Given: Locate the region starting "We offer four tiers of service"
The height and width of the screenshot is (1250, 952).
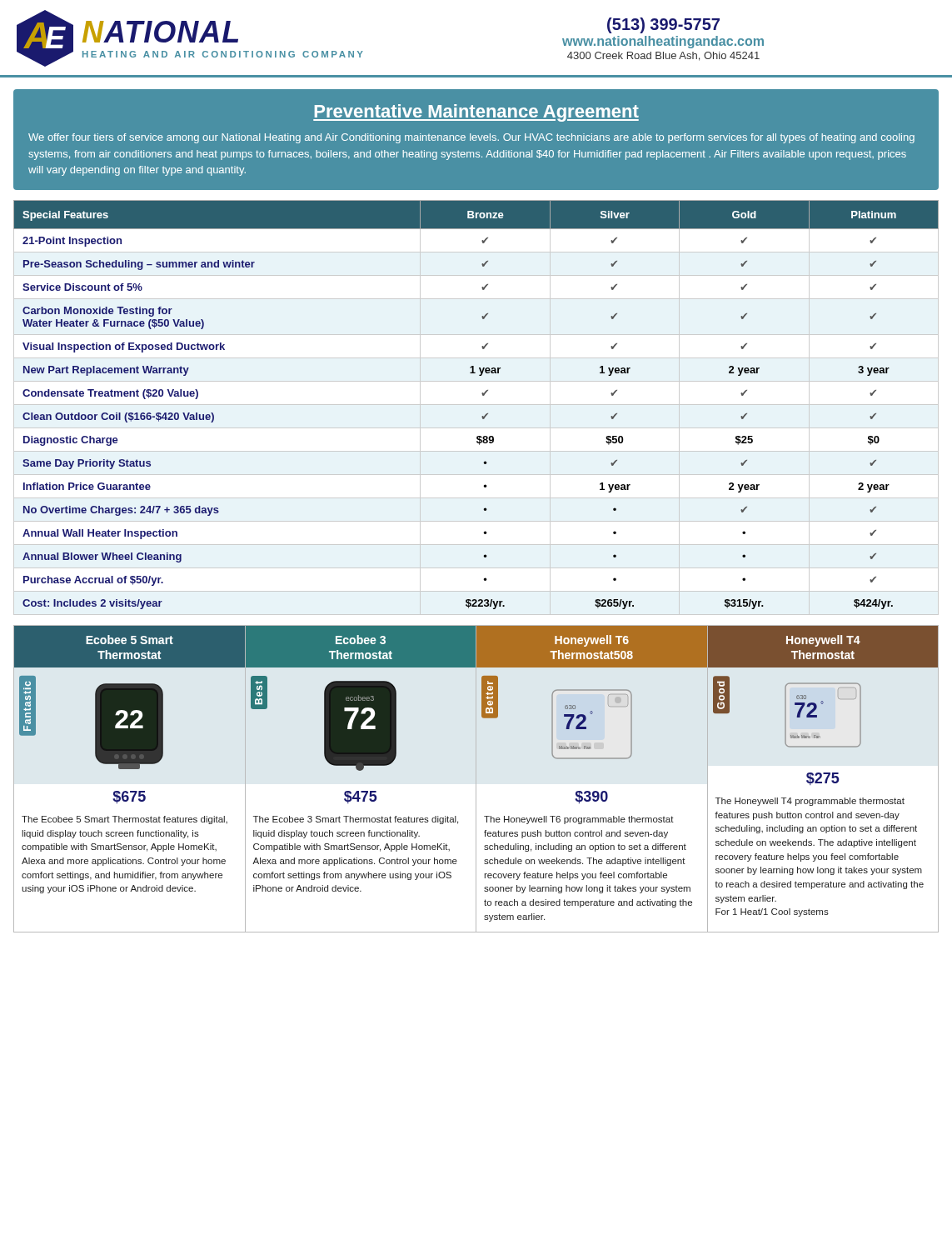Looking at the screenshot, I should (472, 153).
